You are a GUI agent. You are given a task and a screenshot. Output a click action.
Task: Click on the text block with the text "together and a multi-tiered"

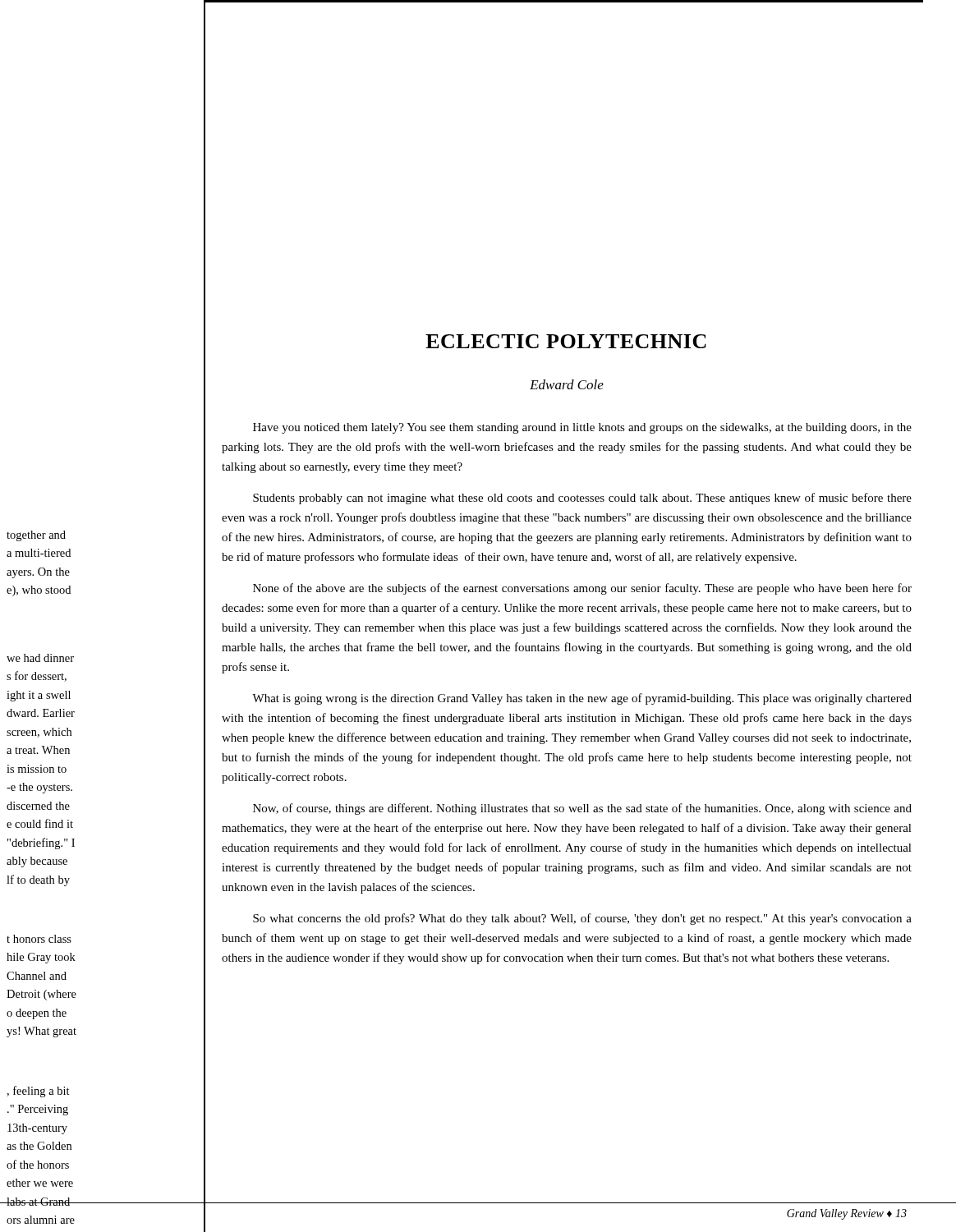39,562
